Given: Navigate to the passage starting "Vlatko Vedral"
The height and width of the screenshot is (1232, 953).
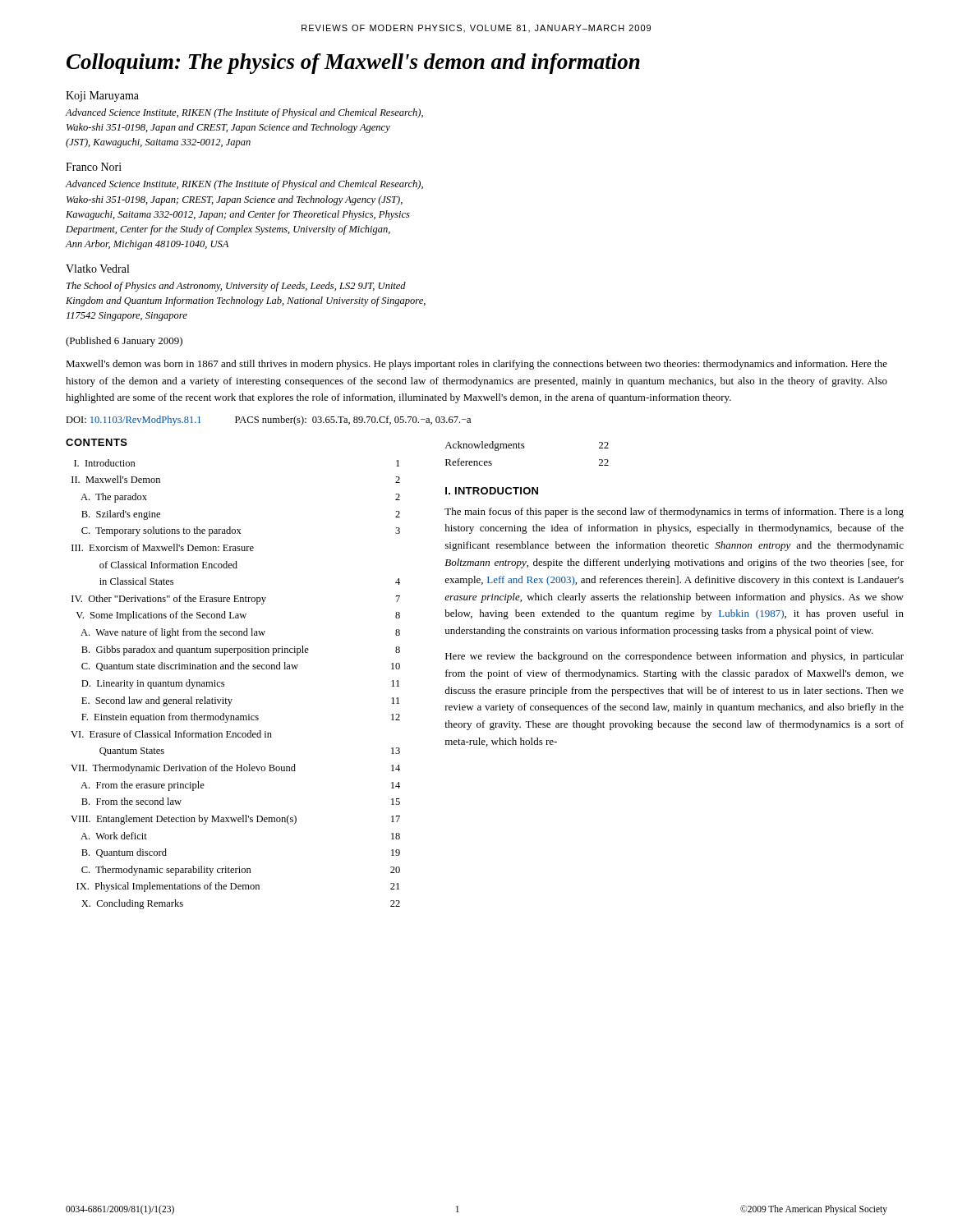Looking at the screenshot, I should tap(98, 269).
